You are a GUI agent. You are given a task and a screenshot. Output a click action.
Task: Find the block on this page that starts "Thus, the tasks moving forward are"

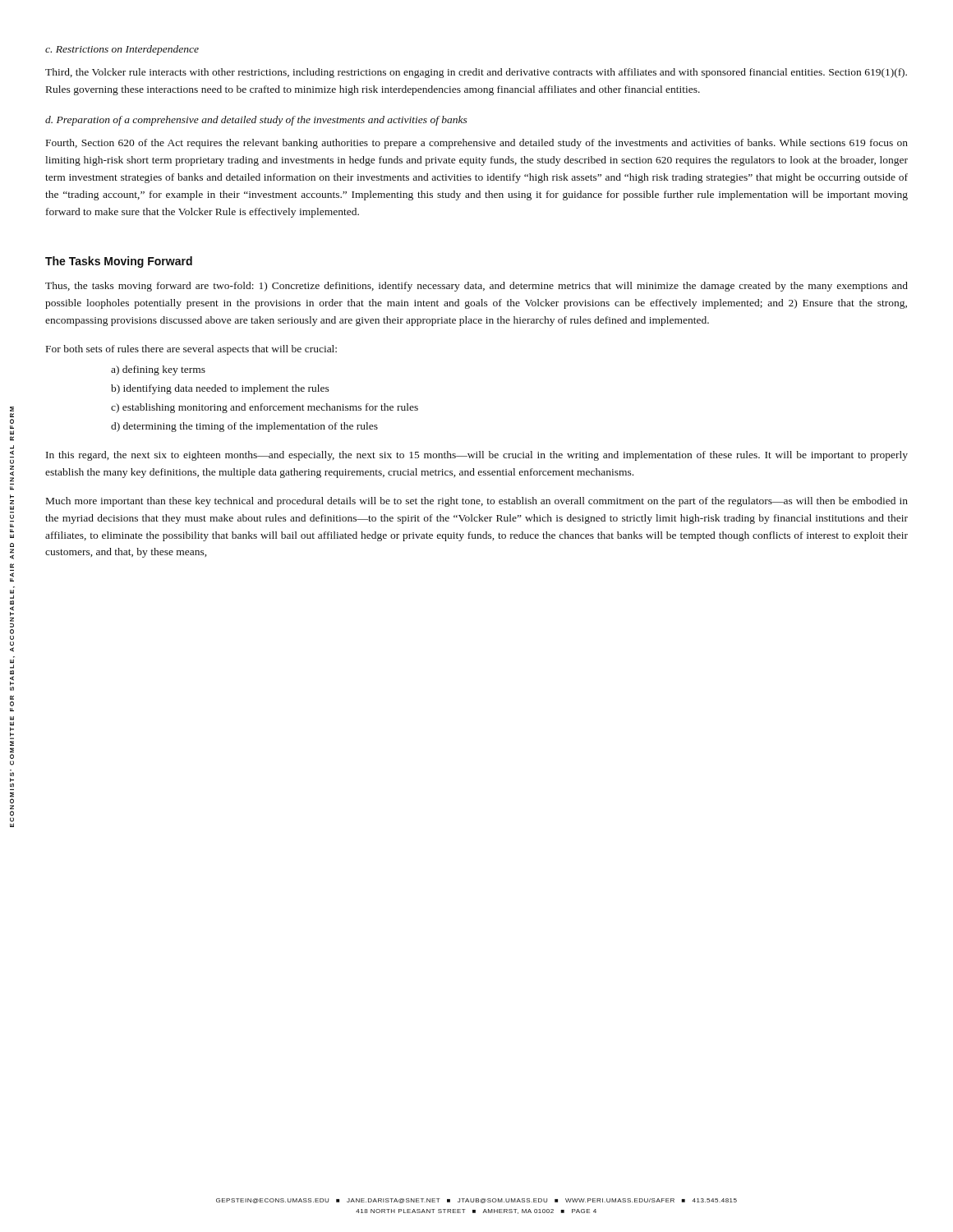pyautogui.click(x=476, y=303)
